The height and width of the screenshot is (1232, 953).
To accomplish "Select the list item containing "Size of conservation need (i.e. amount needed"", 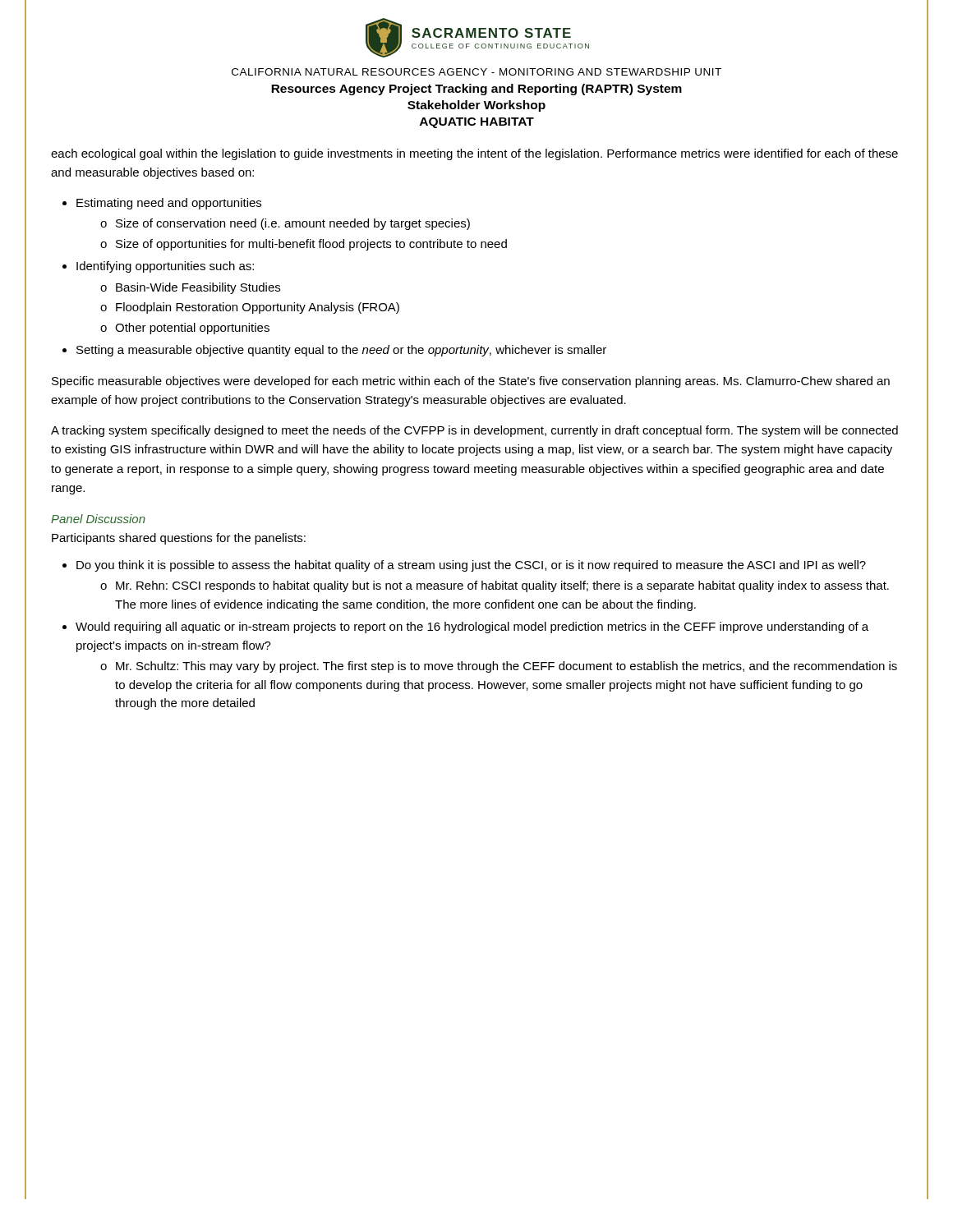I will coord(293,223).
